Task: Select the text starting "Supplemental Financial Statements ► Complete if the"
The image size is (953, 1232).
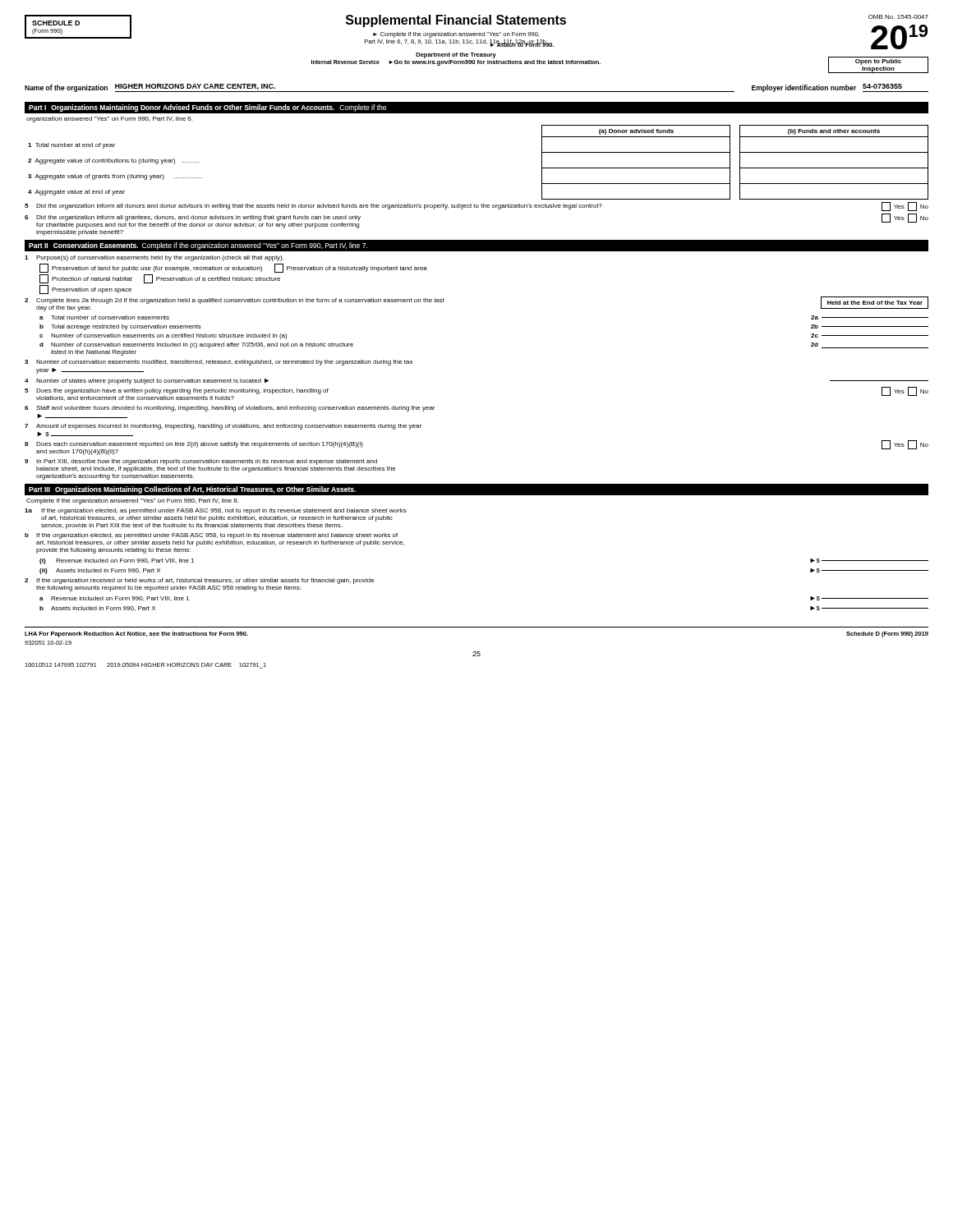Action: click(x=456, y=29)
